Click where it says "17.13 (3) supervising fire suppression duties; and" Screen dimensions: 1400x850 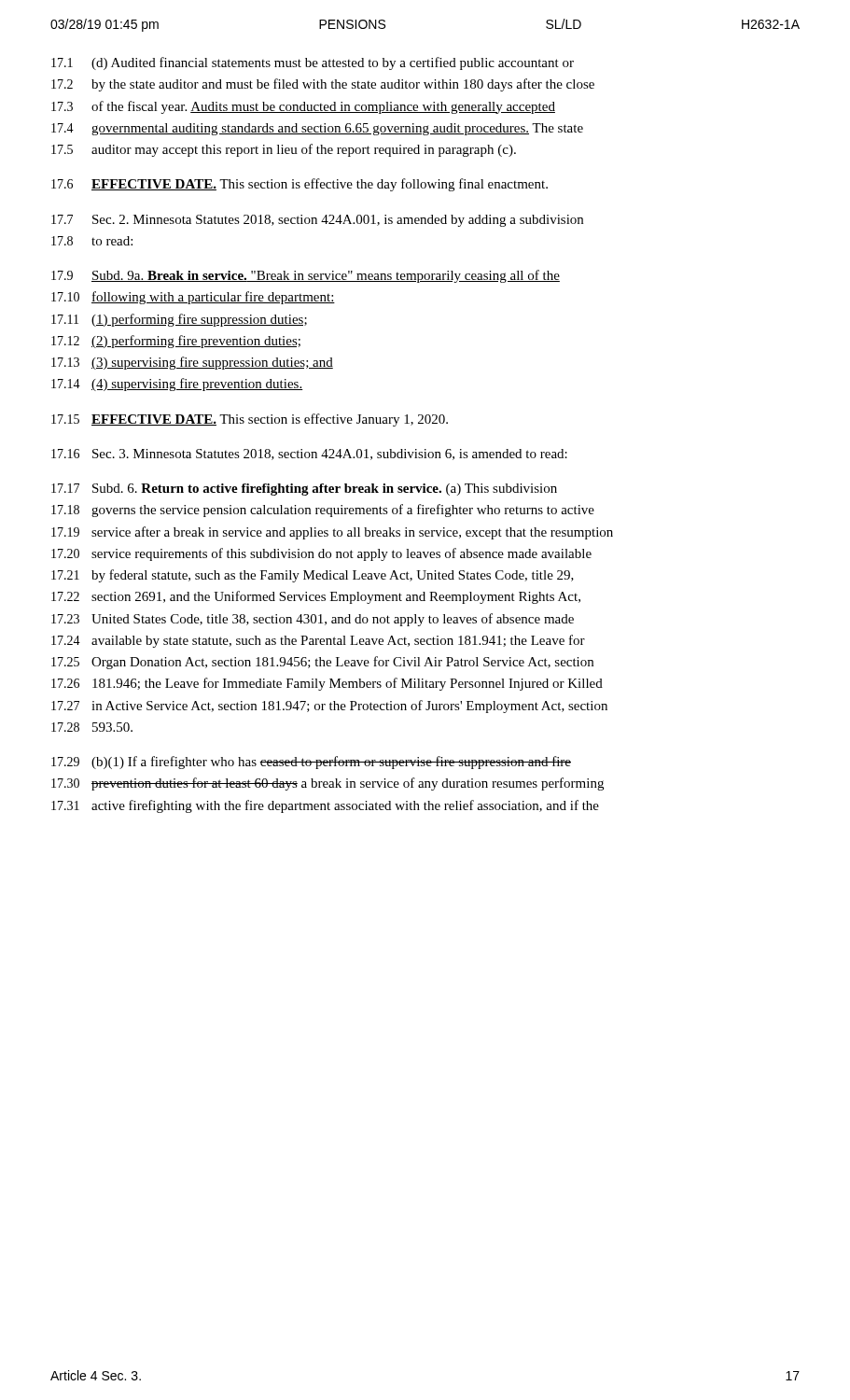[x=192, y=363]
